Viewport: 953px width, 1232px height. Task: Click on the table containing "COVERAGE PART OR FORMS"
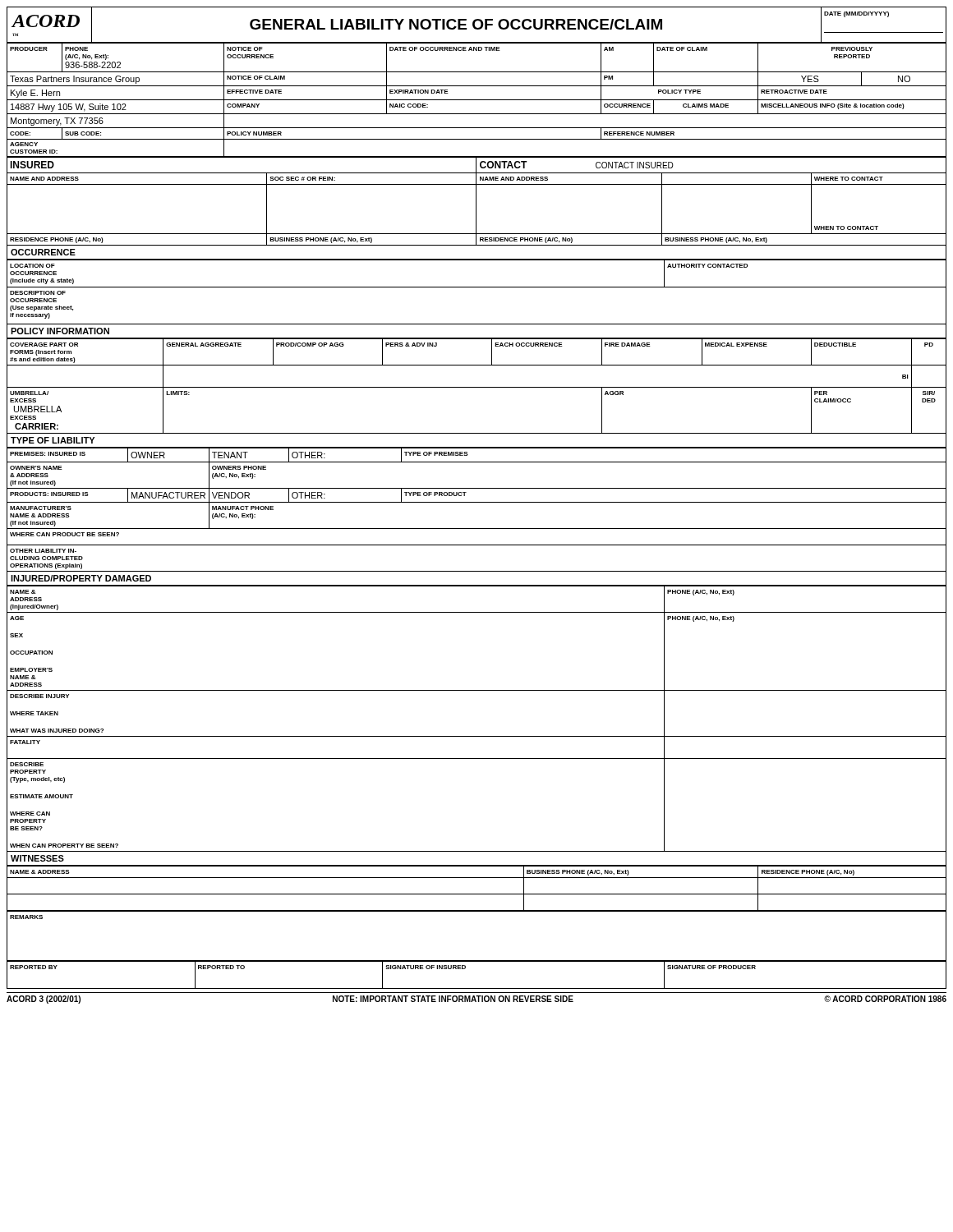click(476, 386)
